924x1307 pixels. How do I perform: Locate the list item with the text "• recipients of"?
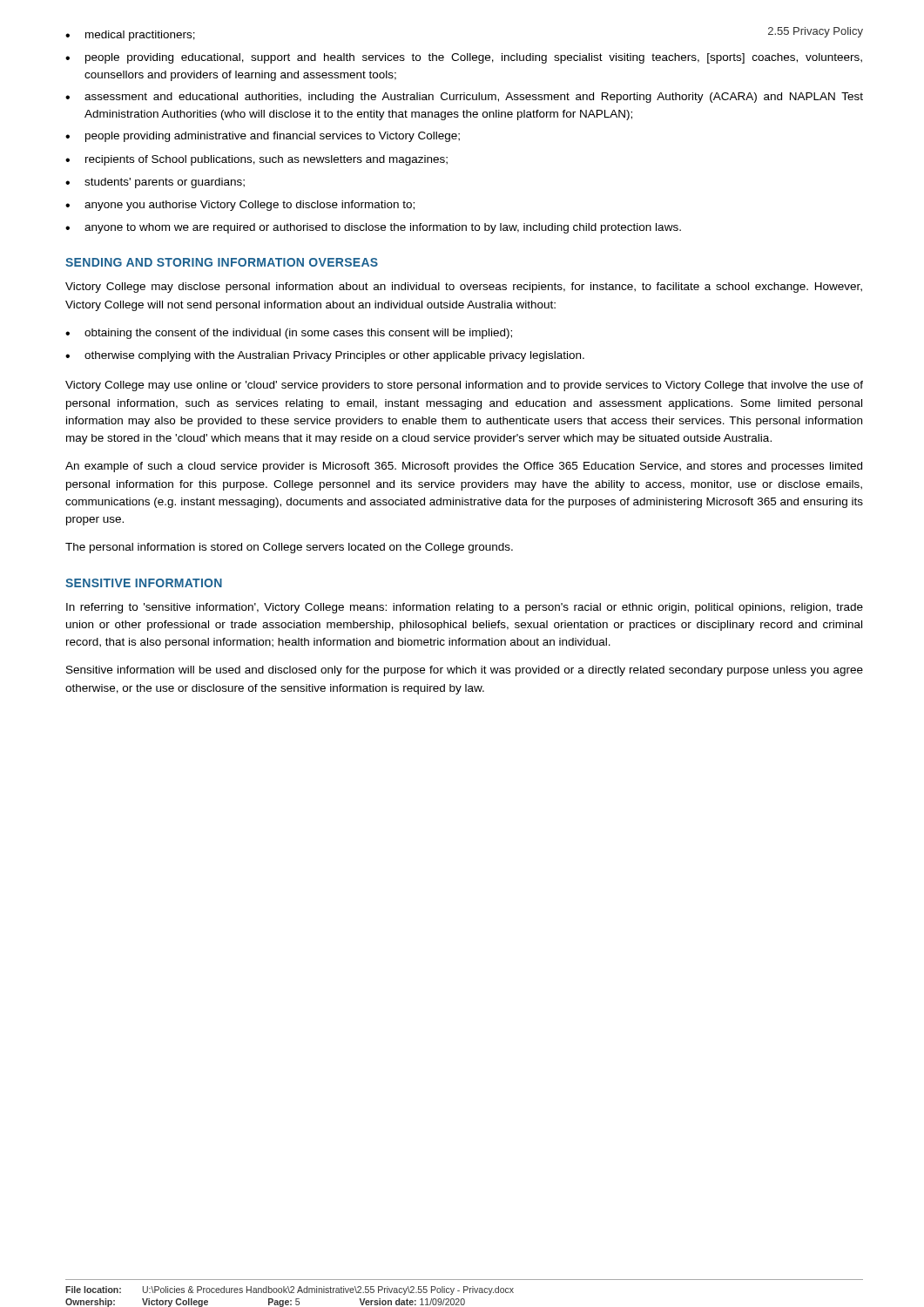pyautogui.click(x=257, y=159)
